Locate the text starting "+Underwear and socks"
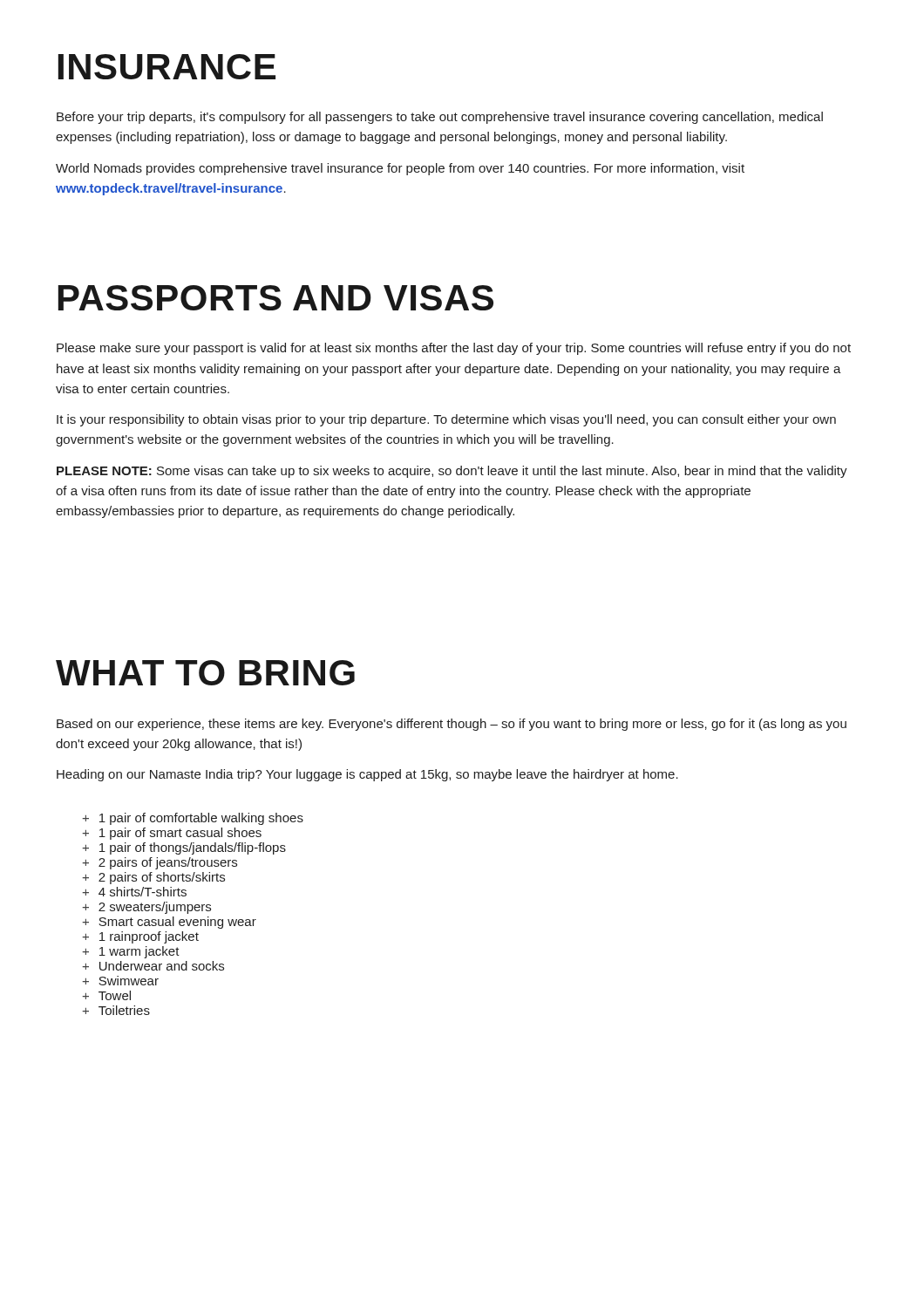Screen dimensions: 1308x924 tap(153, 966)
